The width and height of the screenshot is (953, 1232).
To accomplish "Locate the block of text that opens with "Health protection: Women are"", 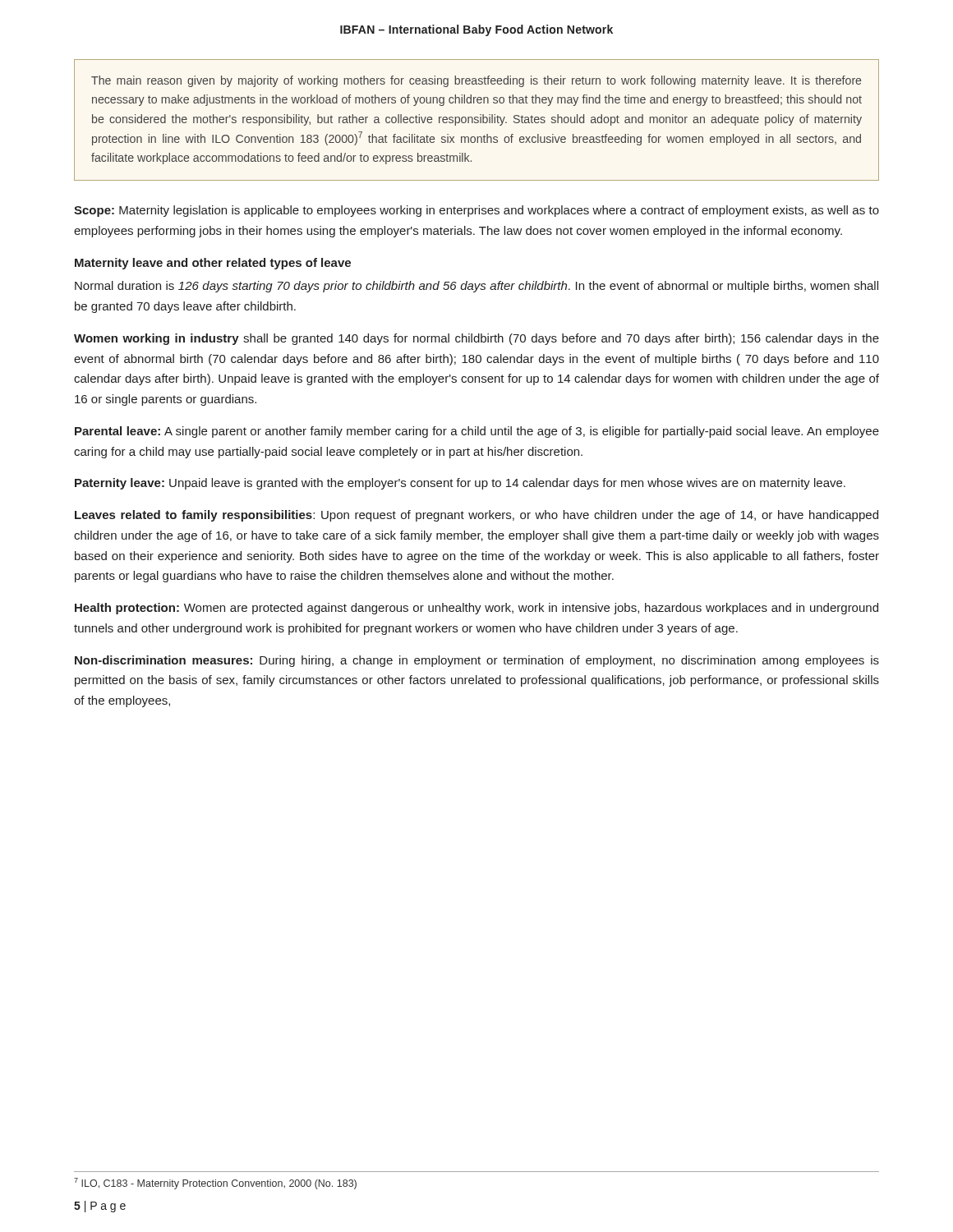I will [x=476, y=618].
